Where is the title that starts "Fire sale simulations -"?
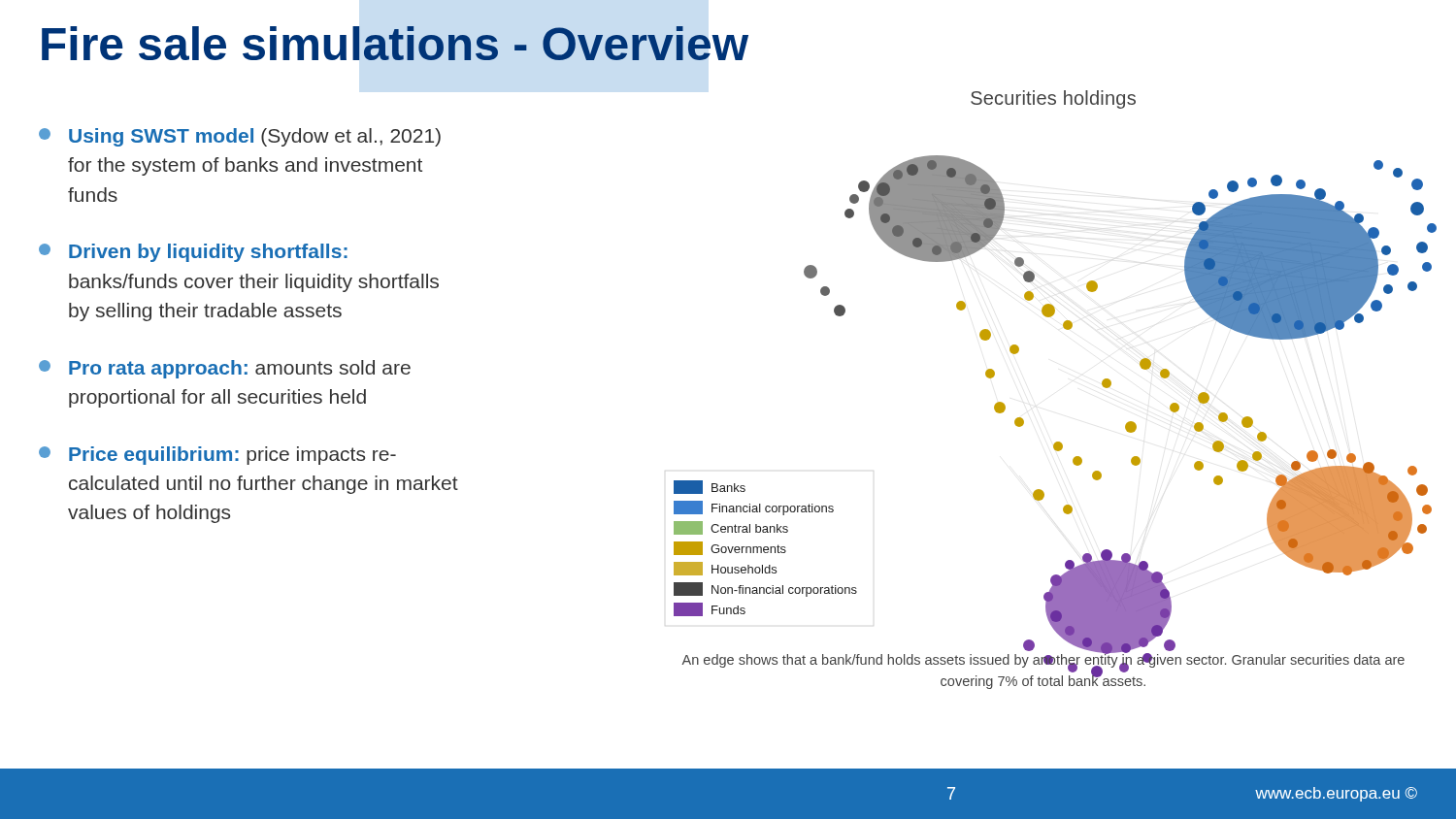This screenshot has height=819, width=1456. 394,44
